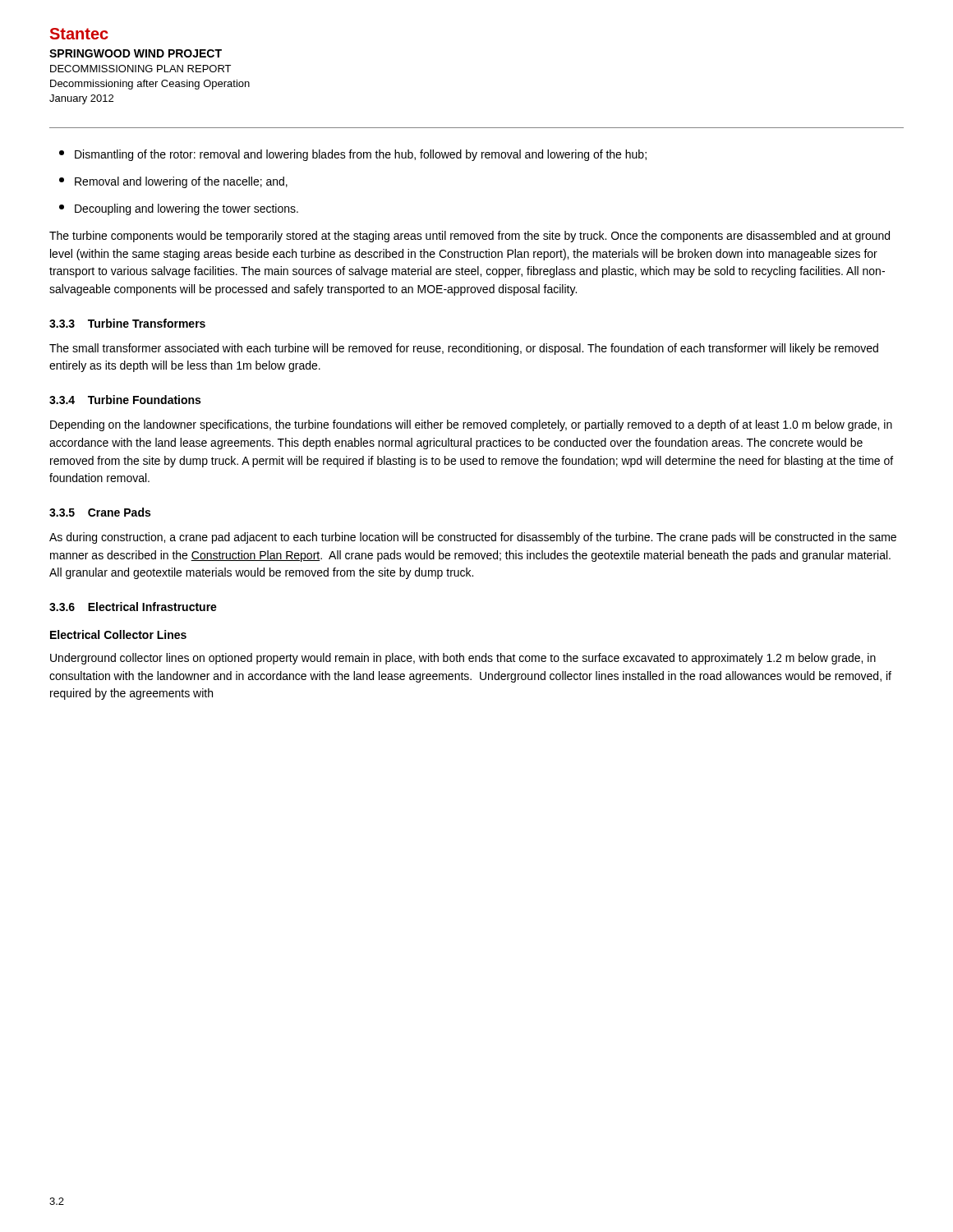Select the section header containing "3.3.5 Crane Pads"
Screen dimensions: 1232x953
pyautogui.click(x=100, y=512)
